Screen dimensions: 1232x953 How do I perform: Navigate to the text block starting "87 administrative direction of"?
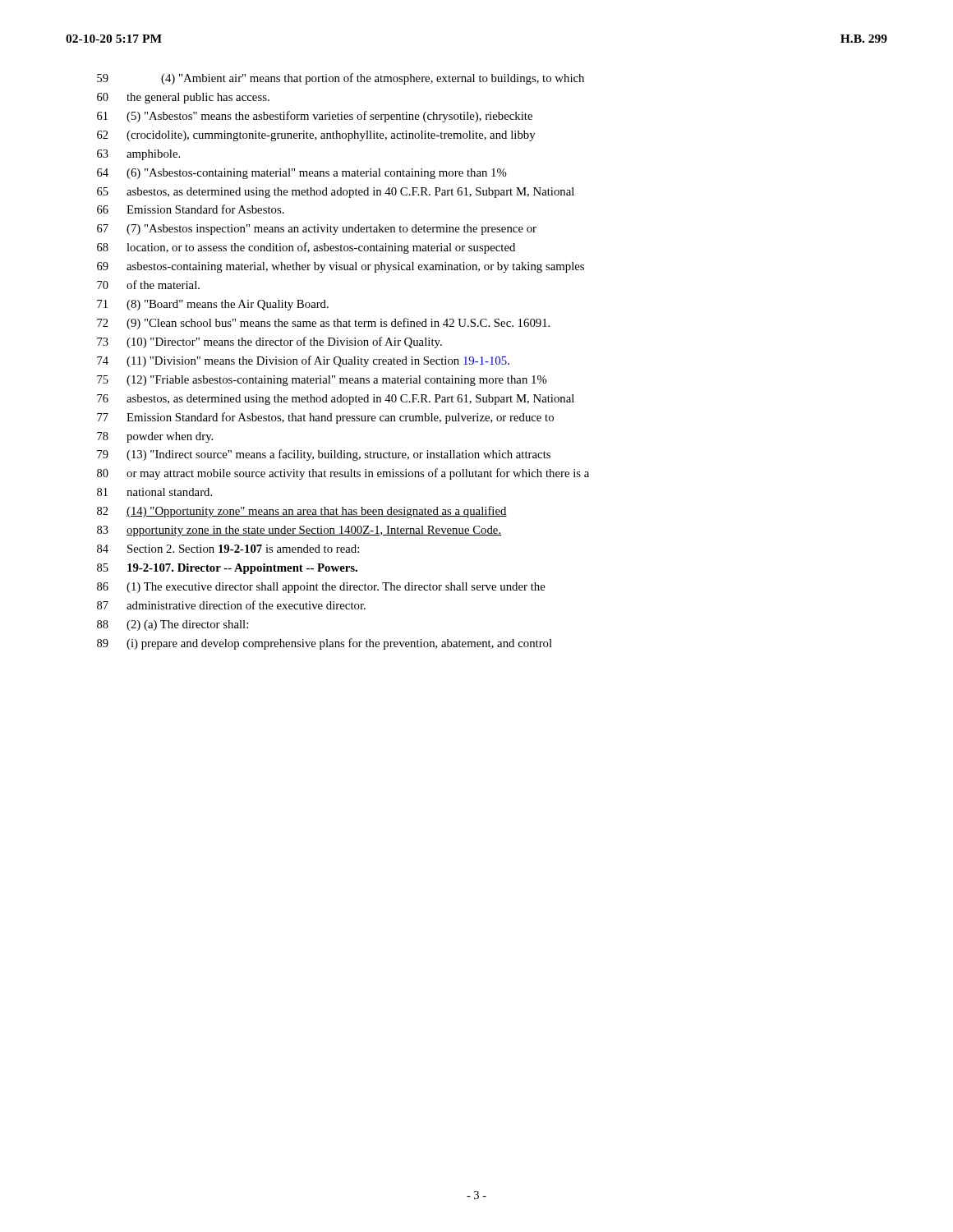(231, 605)
